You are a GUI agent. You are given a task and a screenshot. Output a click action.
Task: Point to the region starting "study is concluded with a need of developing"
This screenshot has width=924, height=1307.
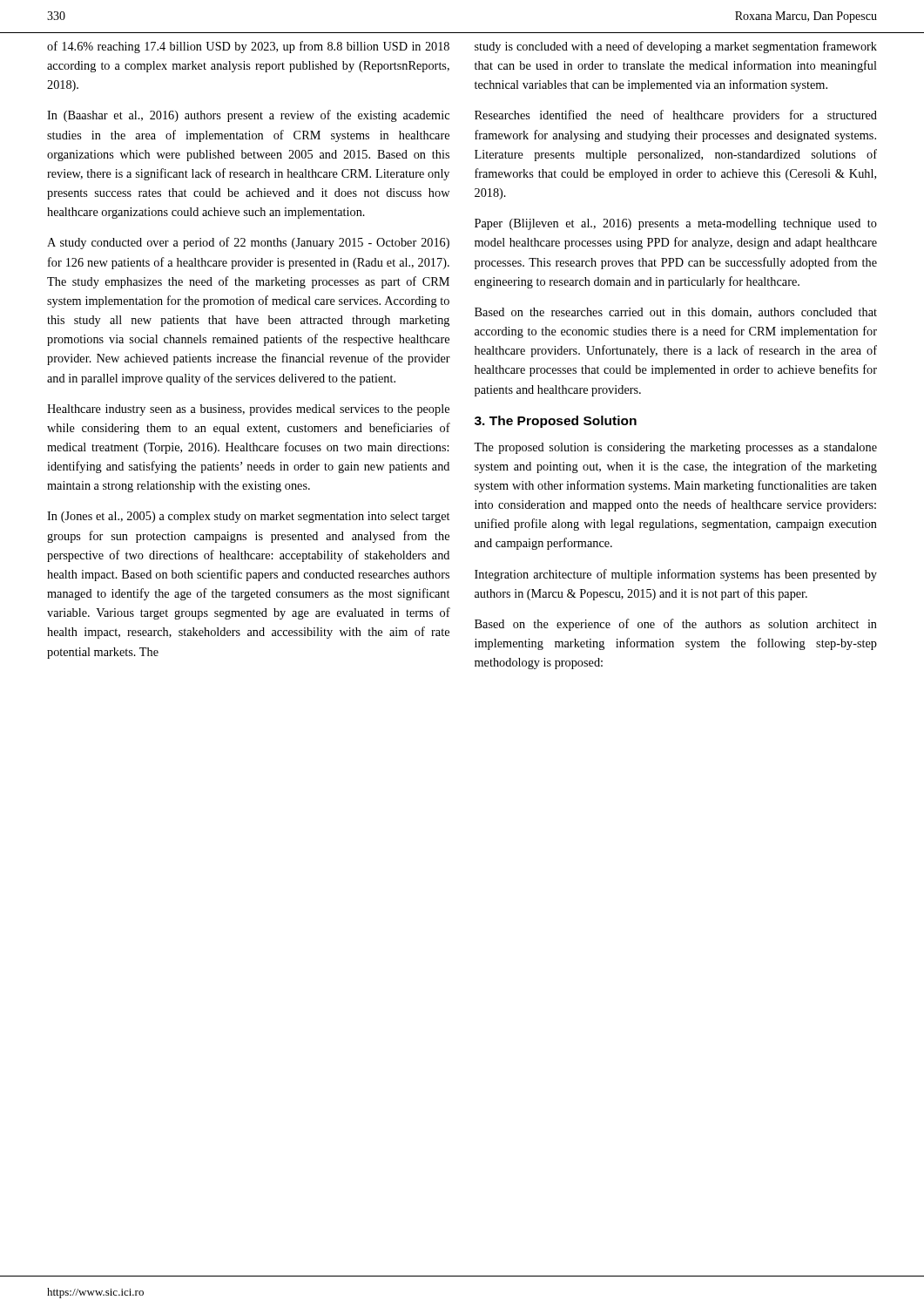(x=676, y=66)
